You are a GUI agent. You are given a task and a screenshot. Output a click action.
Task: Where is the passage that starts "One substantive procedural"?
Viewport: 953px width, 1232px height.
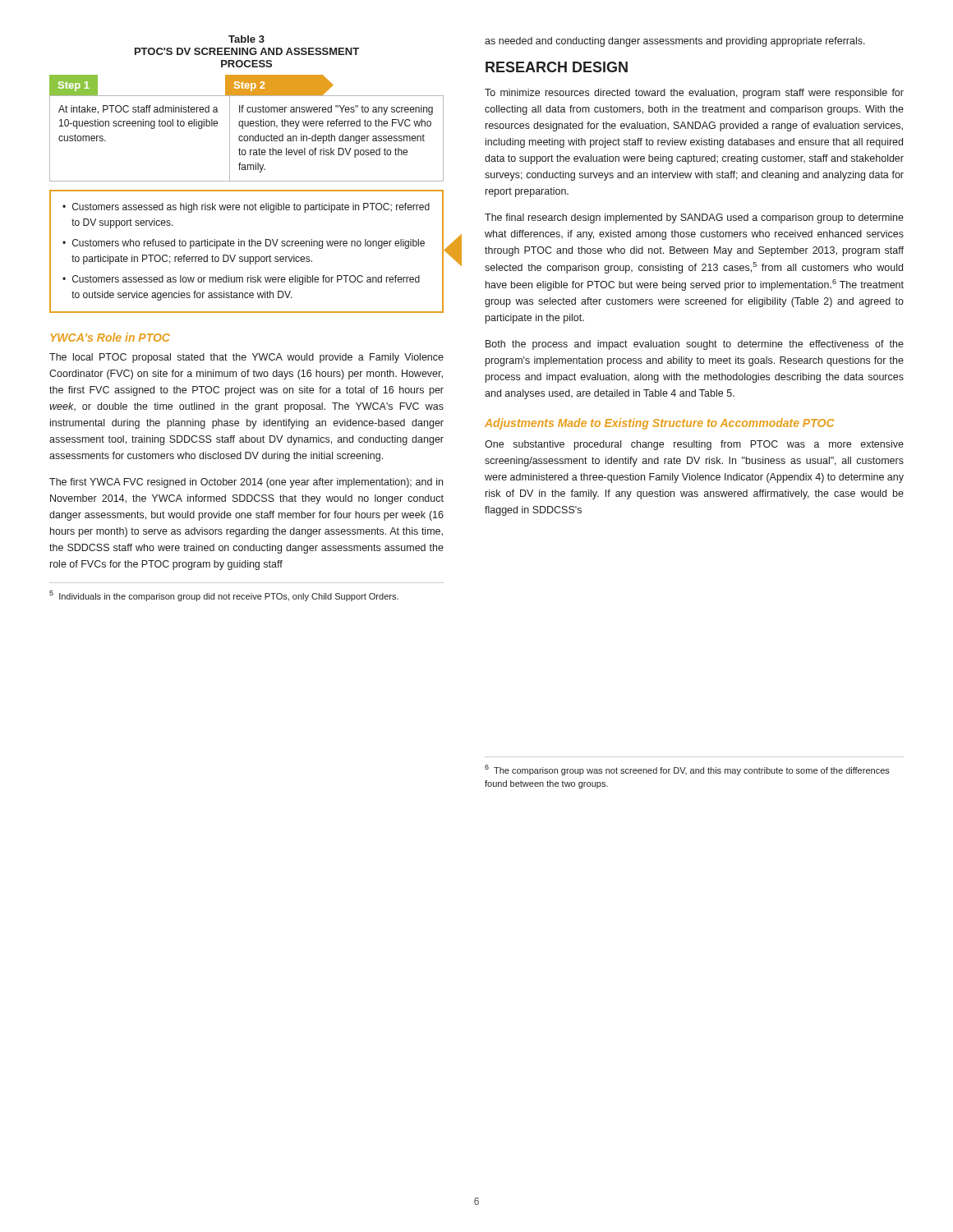[x=694, y=477]
